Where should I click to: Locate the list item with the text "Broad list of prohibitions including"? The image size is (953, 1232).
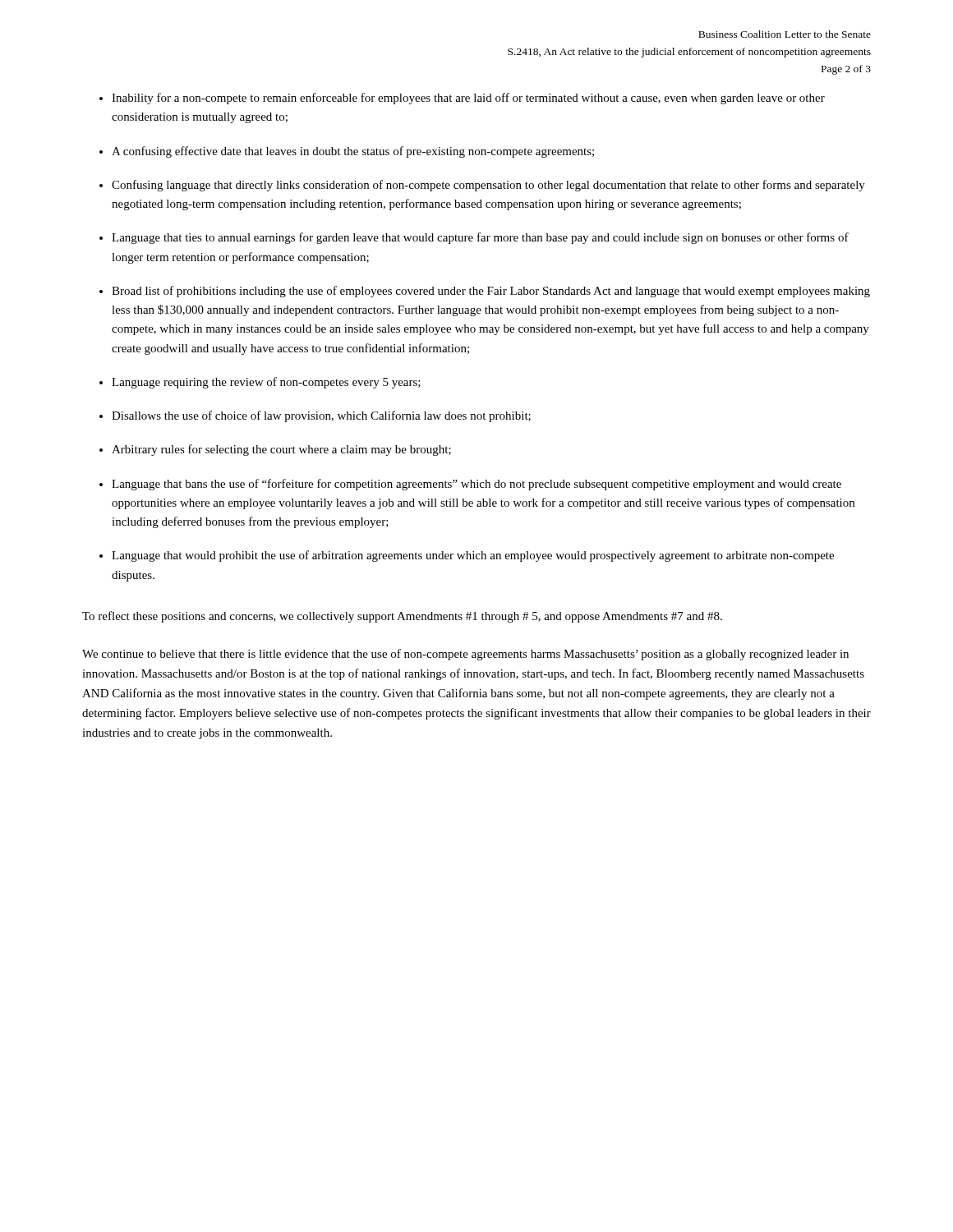pos(491,319)
